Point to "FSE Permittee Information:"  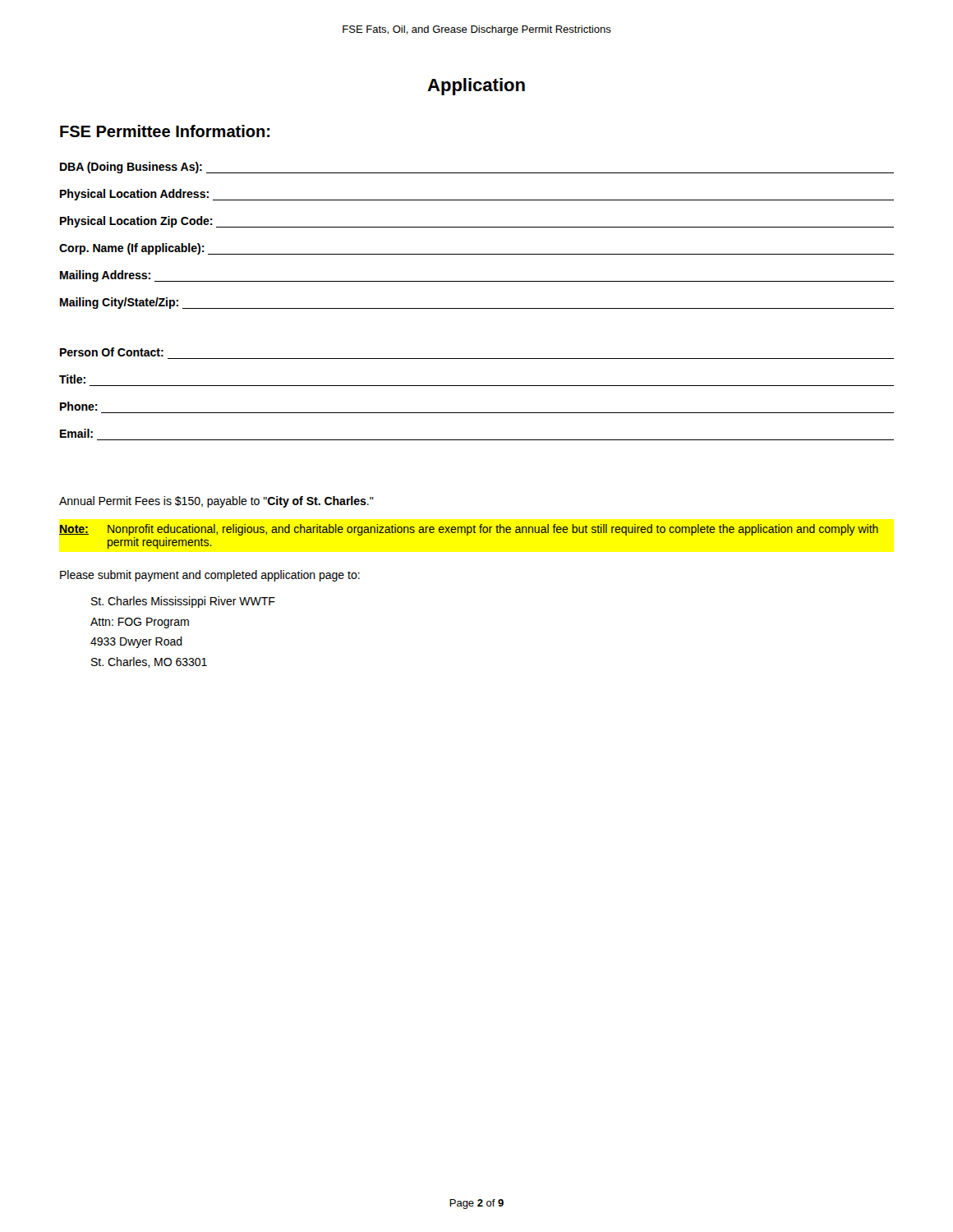(x=165, y=131)
